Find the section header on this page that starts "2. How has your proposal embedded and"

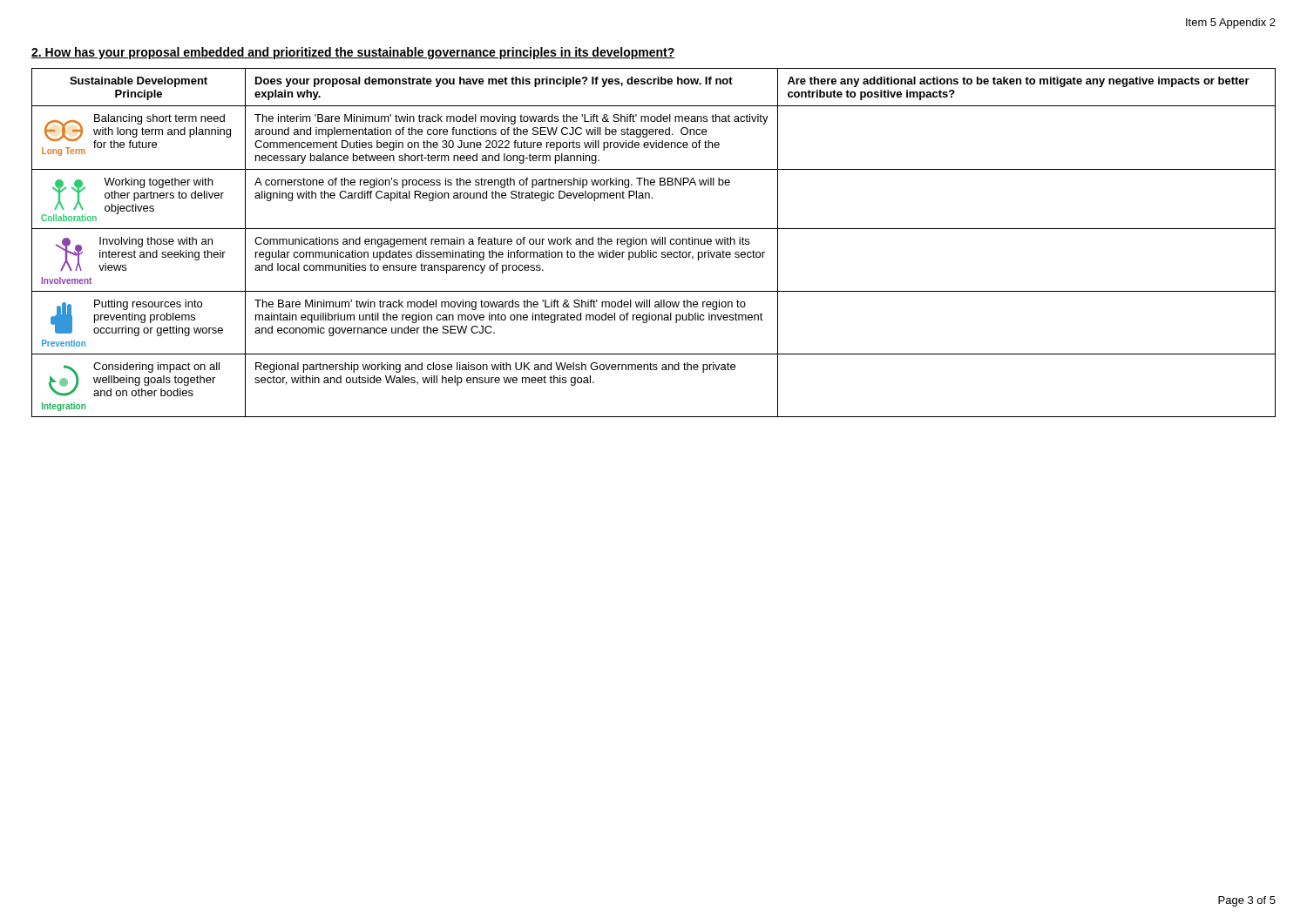click(x=353, y=52)
